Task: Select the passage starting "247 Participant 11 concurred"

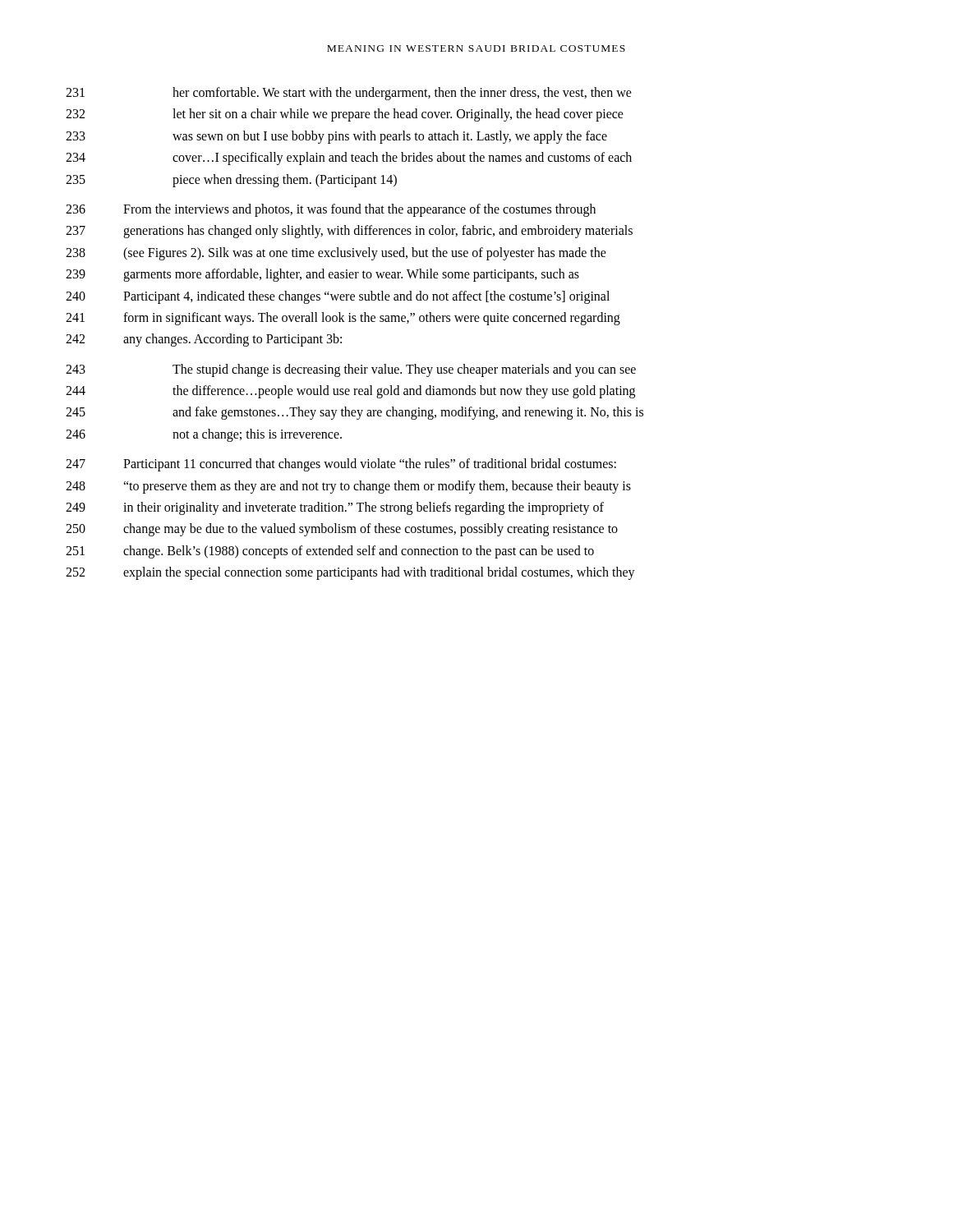Action: point(476,519)
